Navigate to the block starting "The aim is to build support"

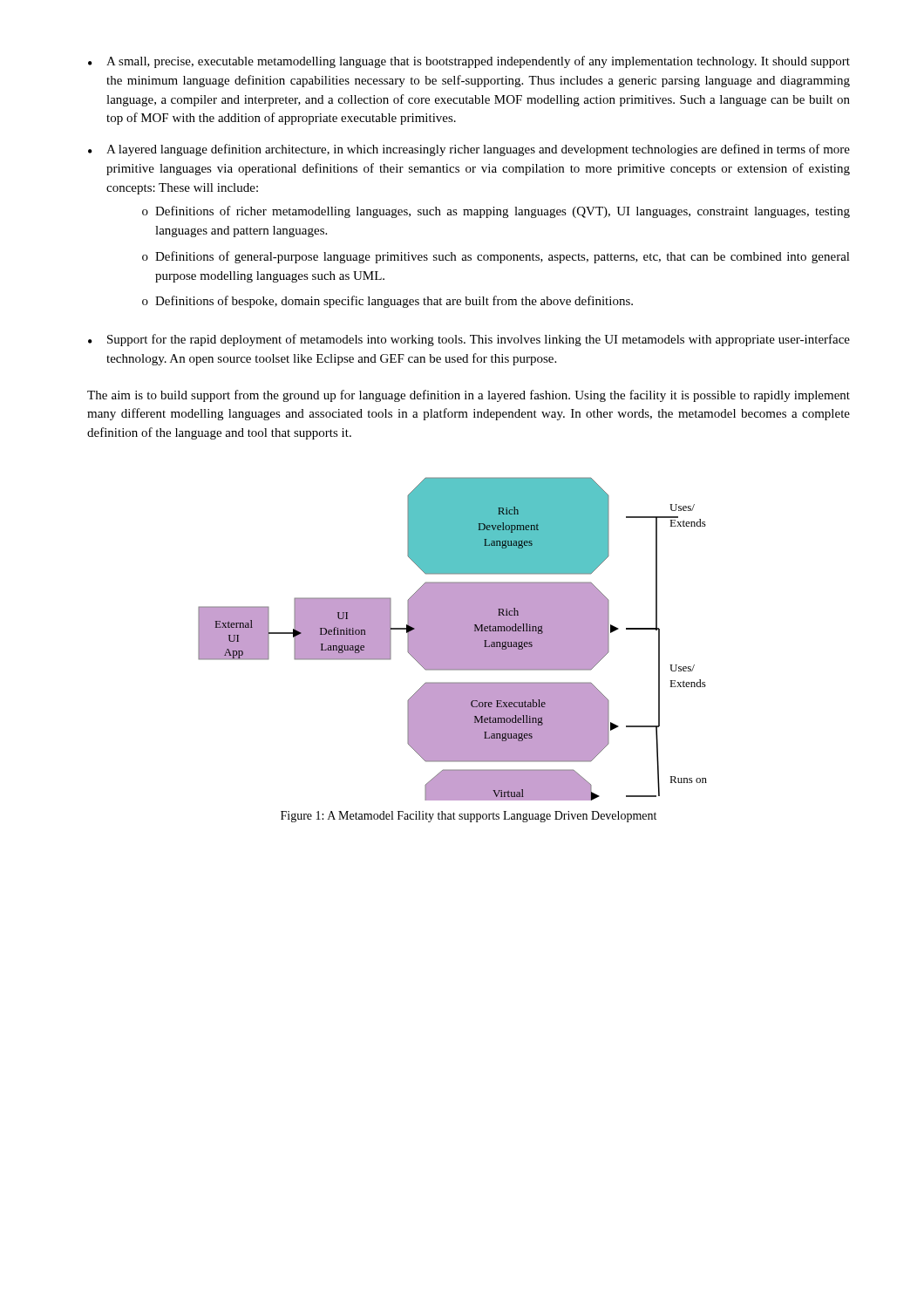tap(469, 414)
